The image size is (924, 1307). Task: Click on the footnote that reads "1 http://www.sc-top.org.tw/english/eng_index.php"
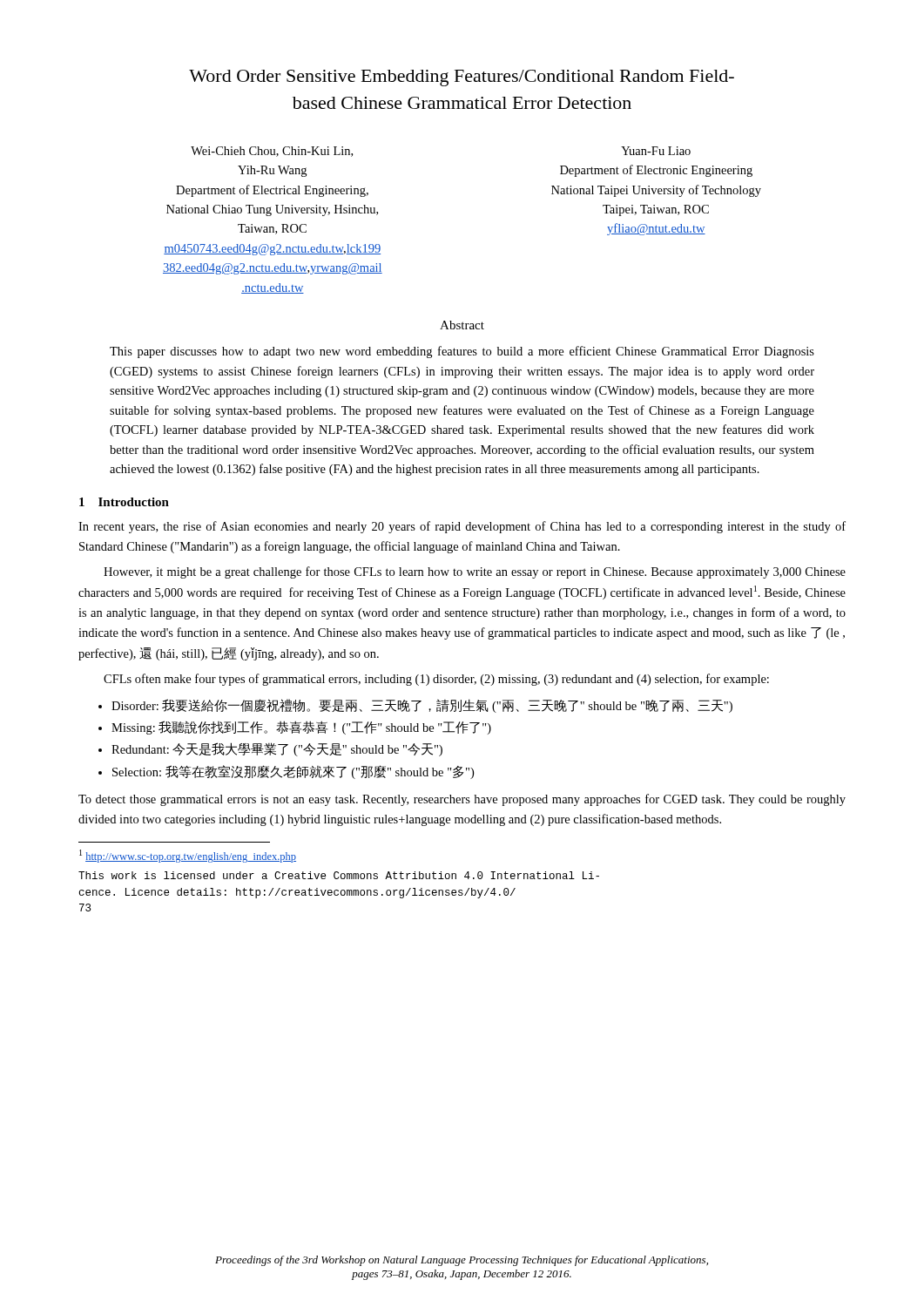187,855
